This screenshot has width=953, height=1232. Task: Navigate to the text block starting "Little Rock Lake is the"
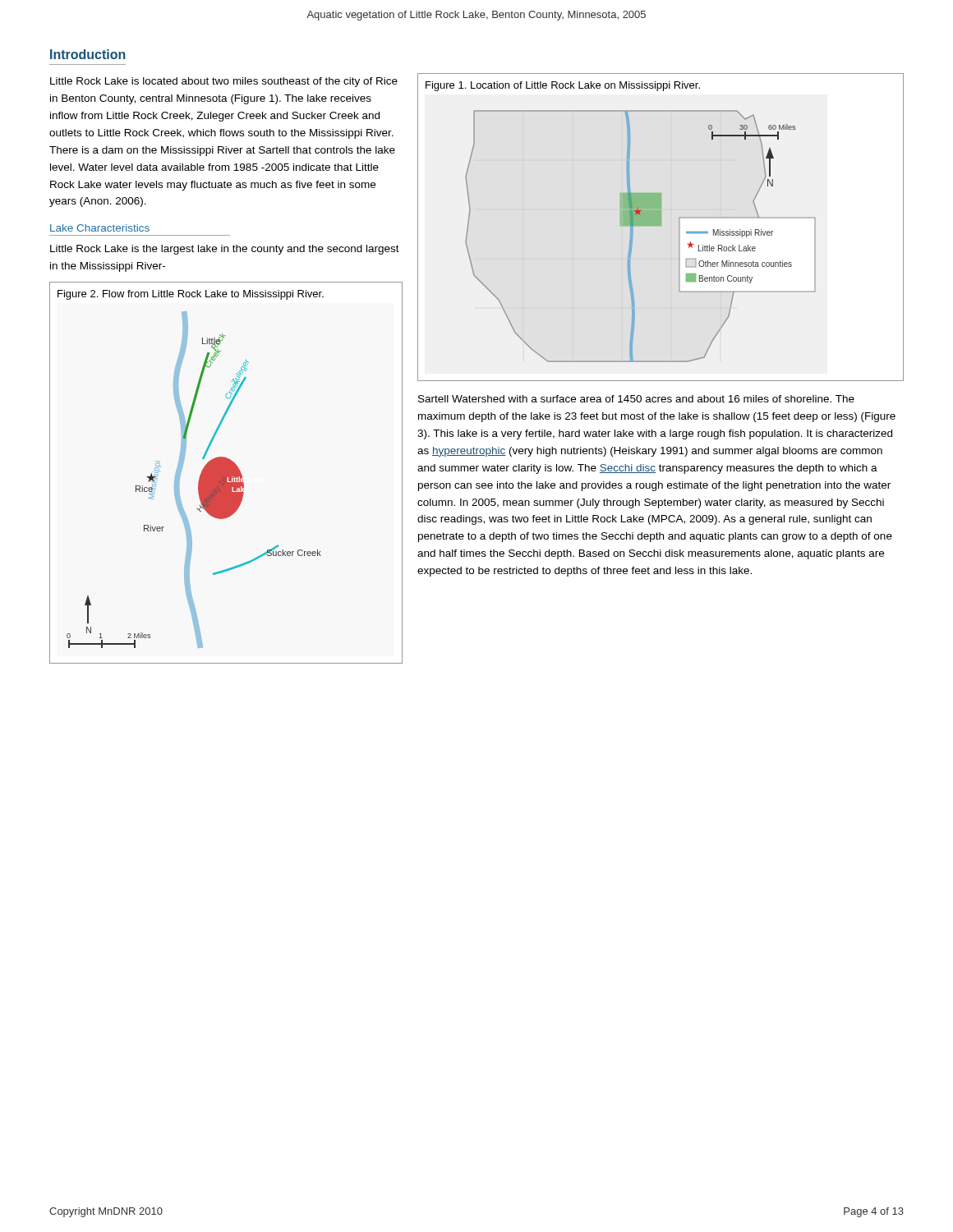(x=224, y=257)
